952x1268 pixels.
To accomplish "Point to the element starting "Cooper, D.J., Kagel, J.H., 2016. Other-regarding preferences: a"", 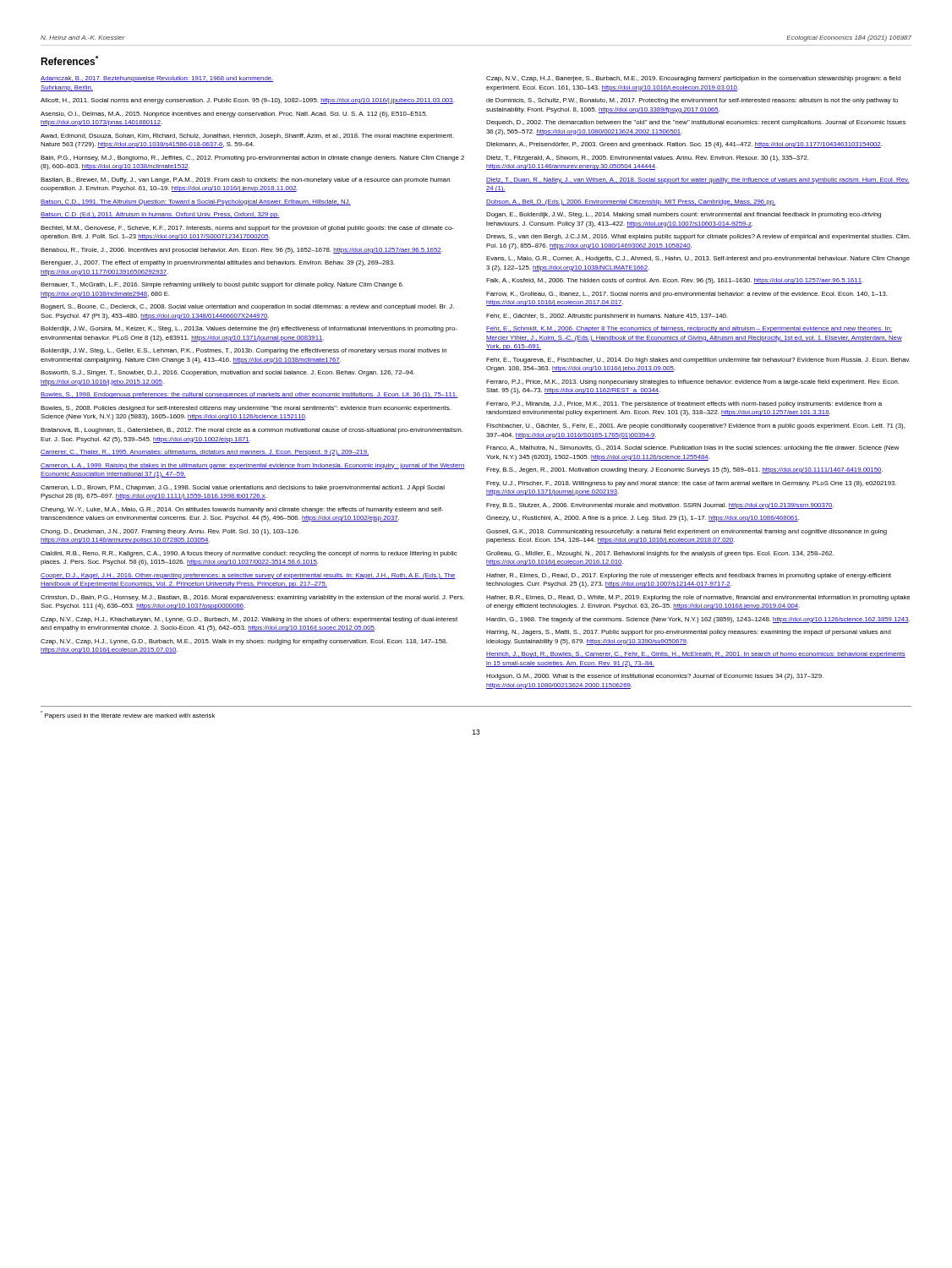I will click(248, 579).
